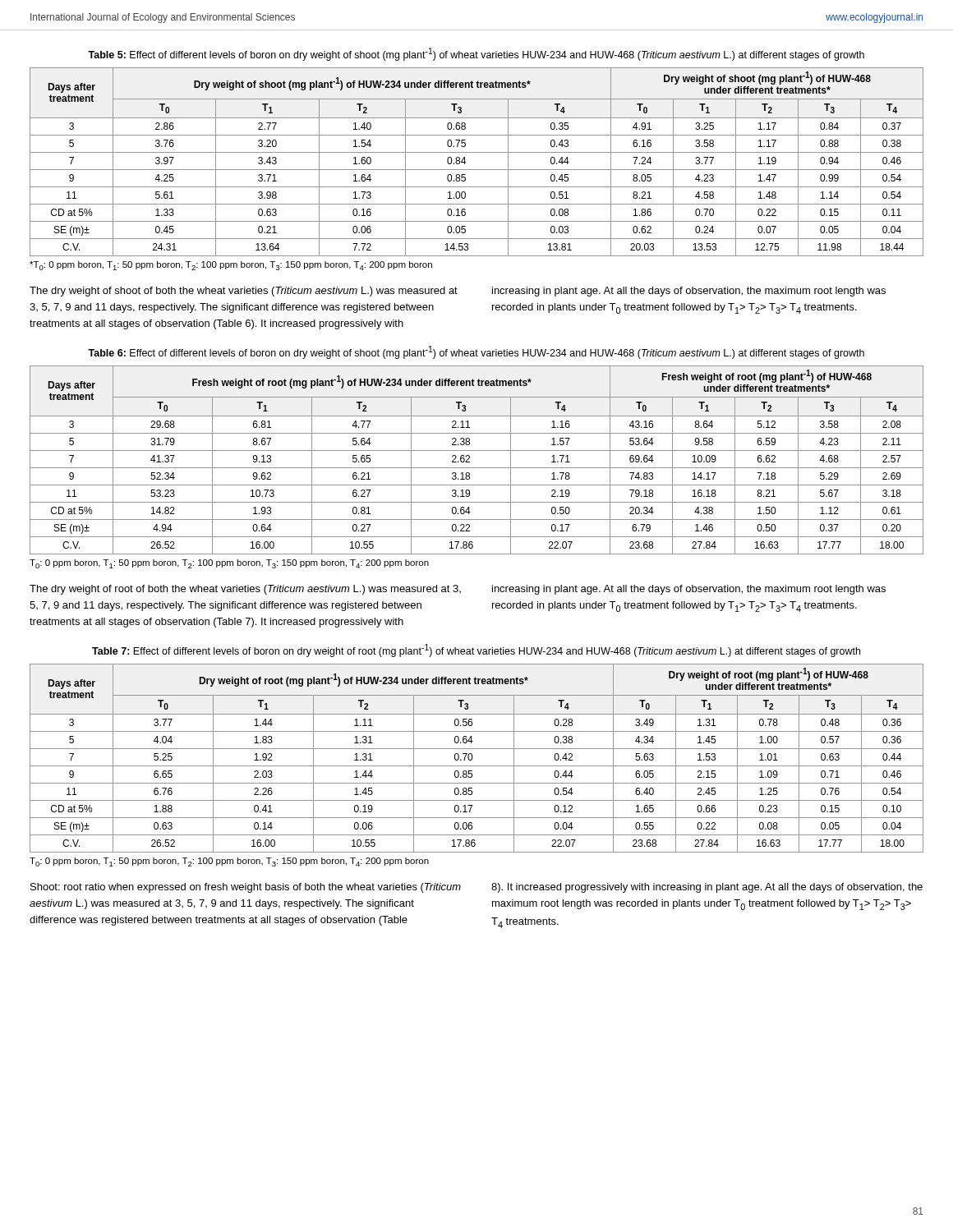Image resolution: width=953 pixels, height=1232 pixels.
Task: Click on the caption containing "Table 5: Effect of"
Action: pyautogui.click(x=476, y=54)
